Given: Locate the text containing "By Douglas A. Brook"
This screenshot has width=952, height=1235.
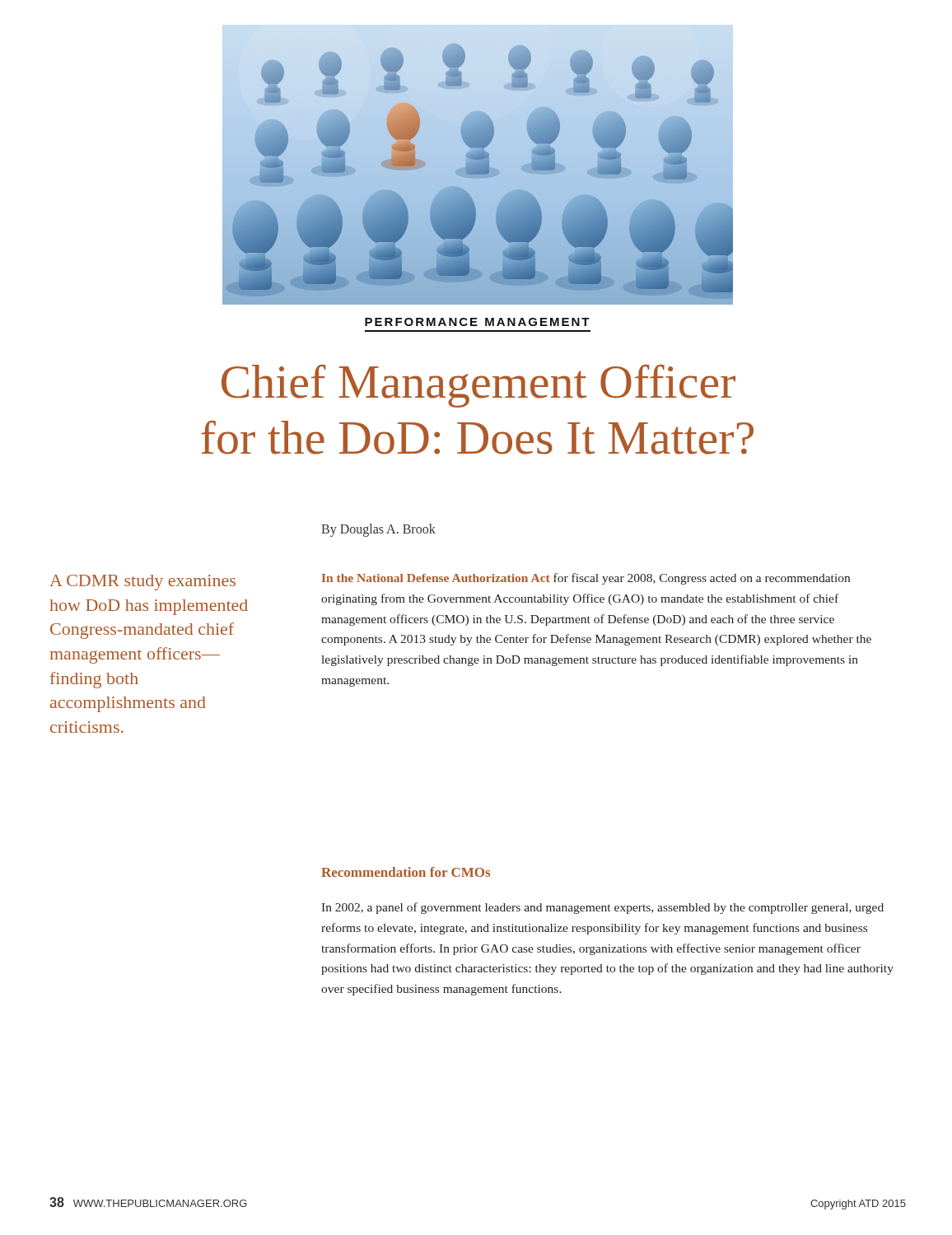Looking at the screenshot, I should pyautogui.click(x=378, y=530).
